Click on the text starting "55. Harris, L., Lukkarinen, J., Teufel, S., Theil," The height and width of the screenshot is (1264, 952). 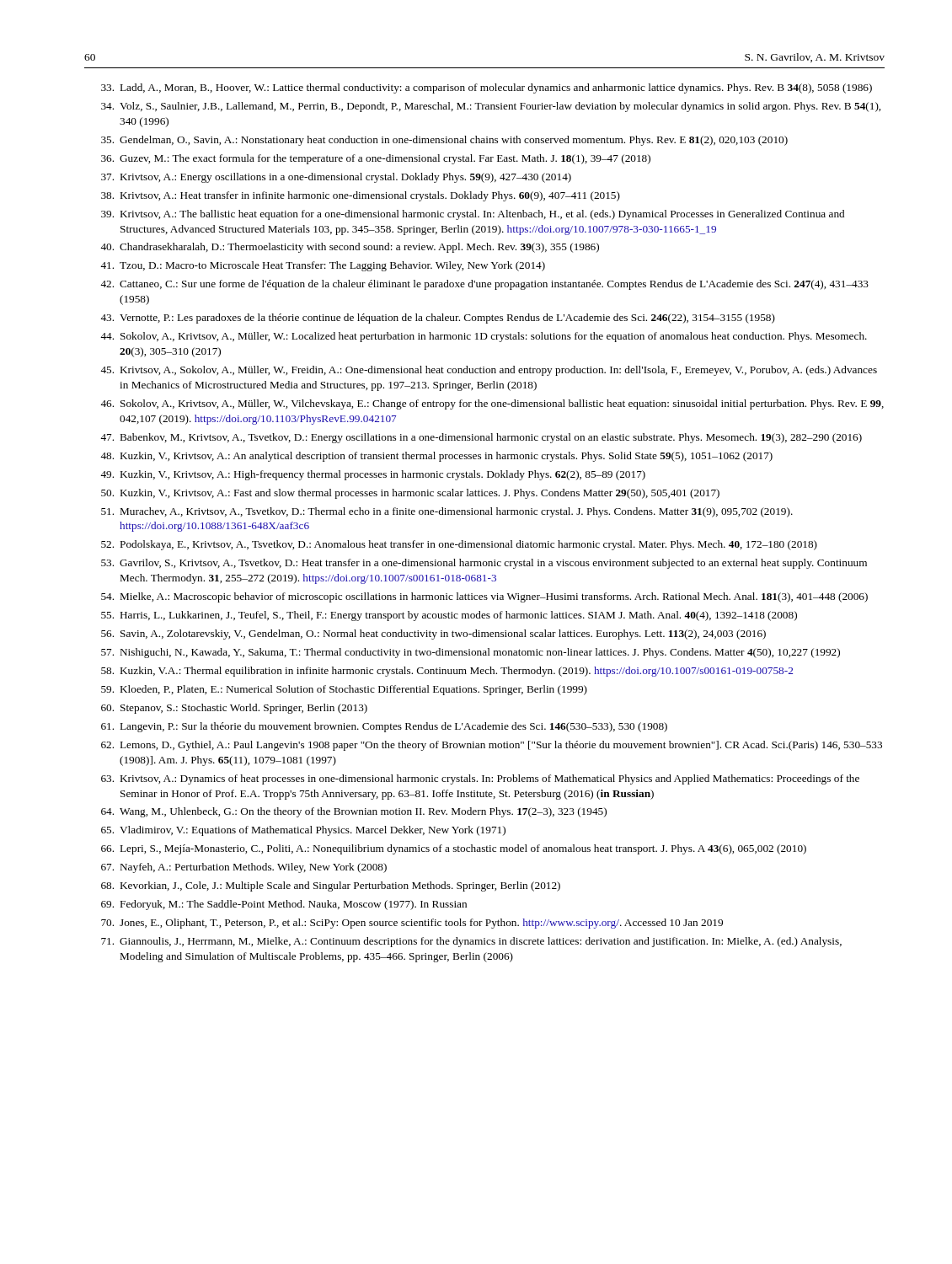pyautogui.click(x=484, y=615)
